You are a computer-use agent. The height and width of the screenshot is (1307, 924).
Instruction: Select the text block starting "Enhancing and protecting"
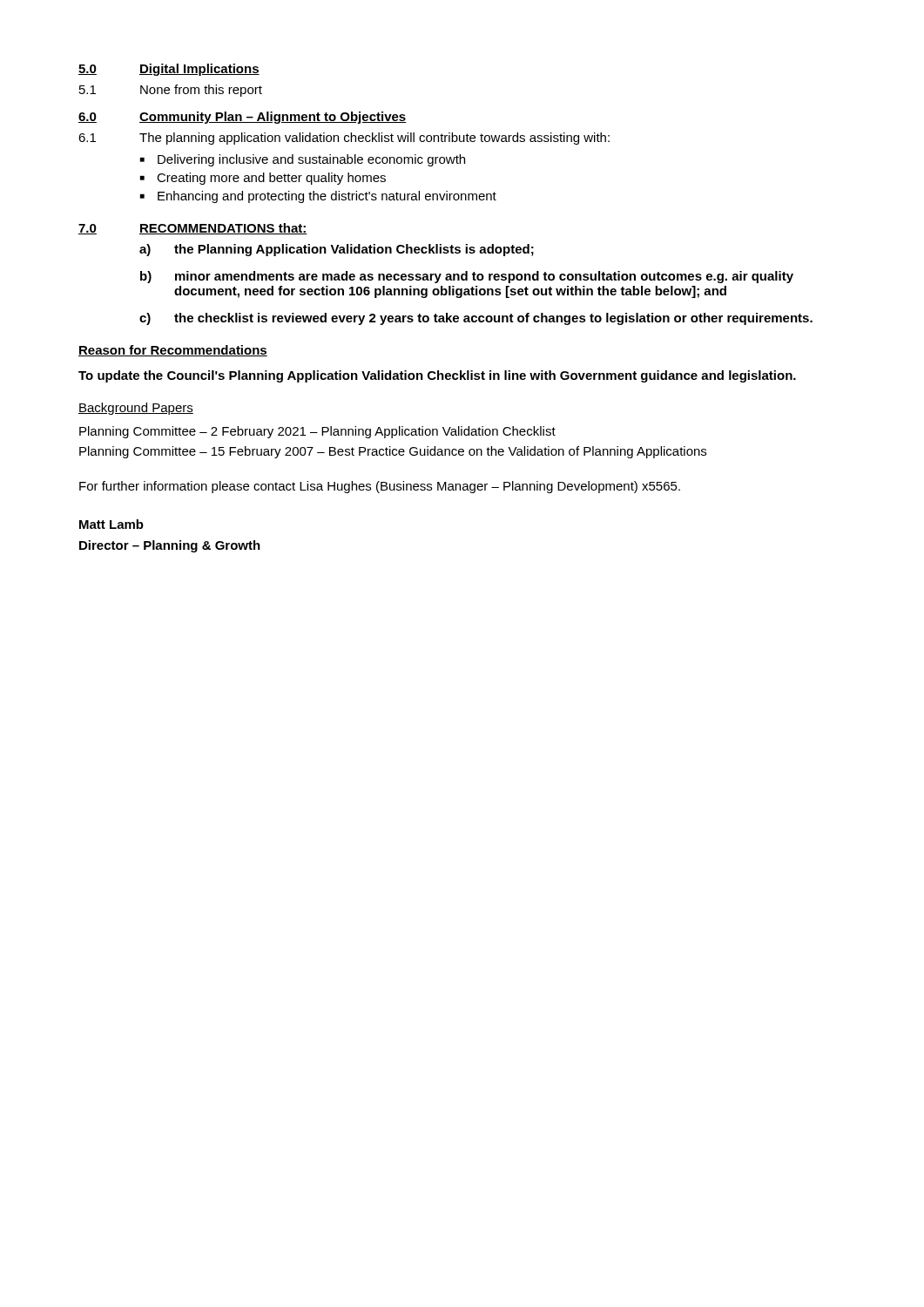[326, 196]
